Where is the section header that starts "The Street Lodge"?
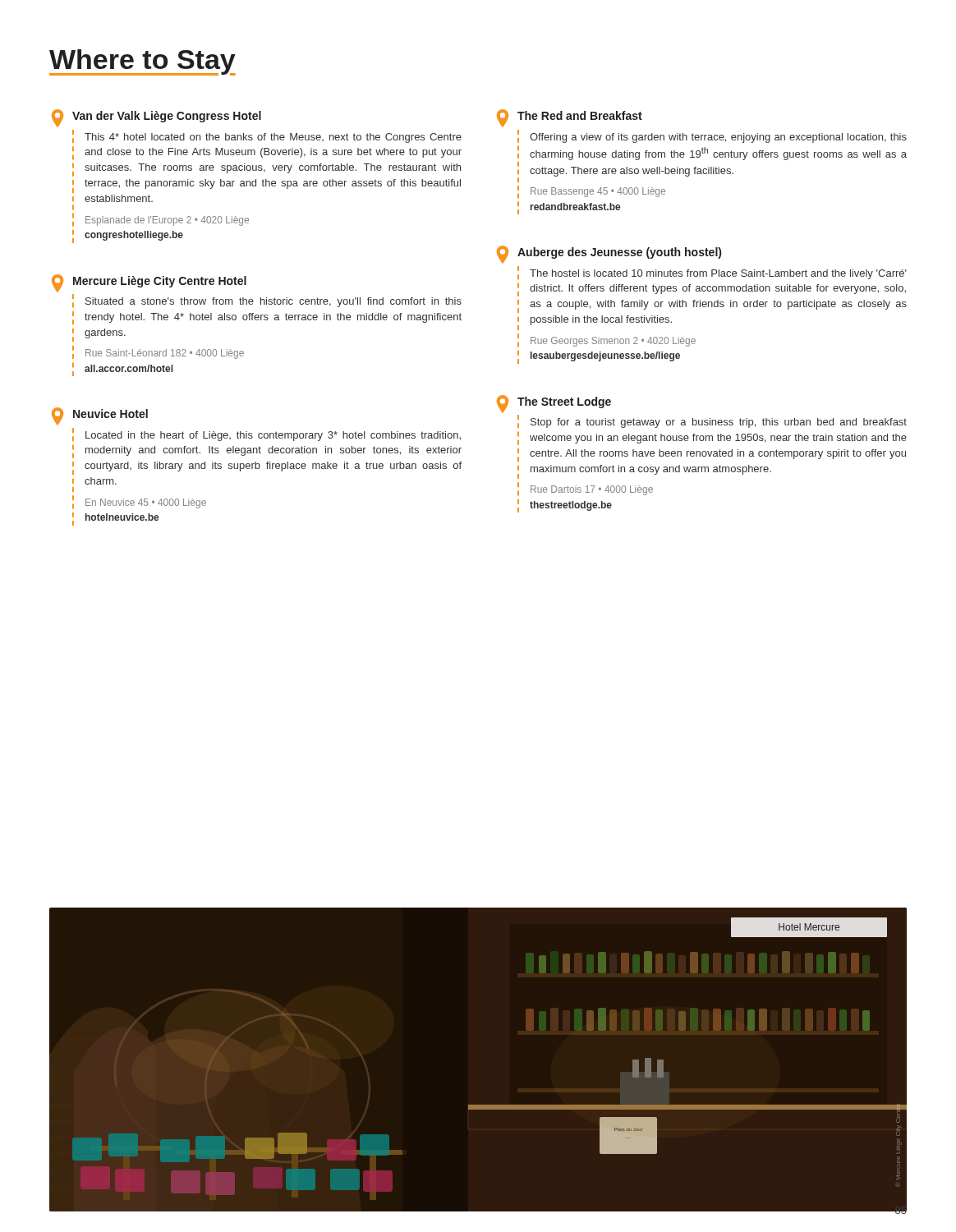The width and height of the screenshot is (956, 1232). pos(701,453)
